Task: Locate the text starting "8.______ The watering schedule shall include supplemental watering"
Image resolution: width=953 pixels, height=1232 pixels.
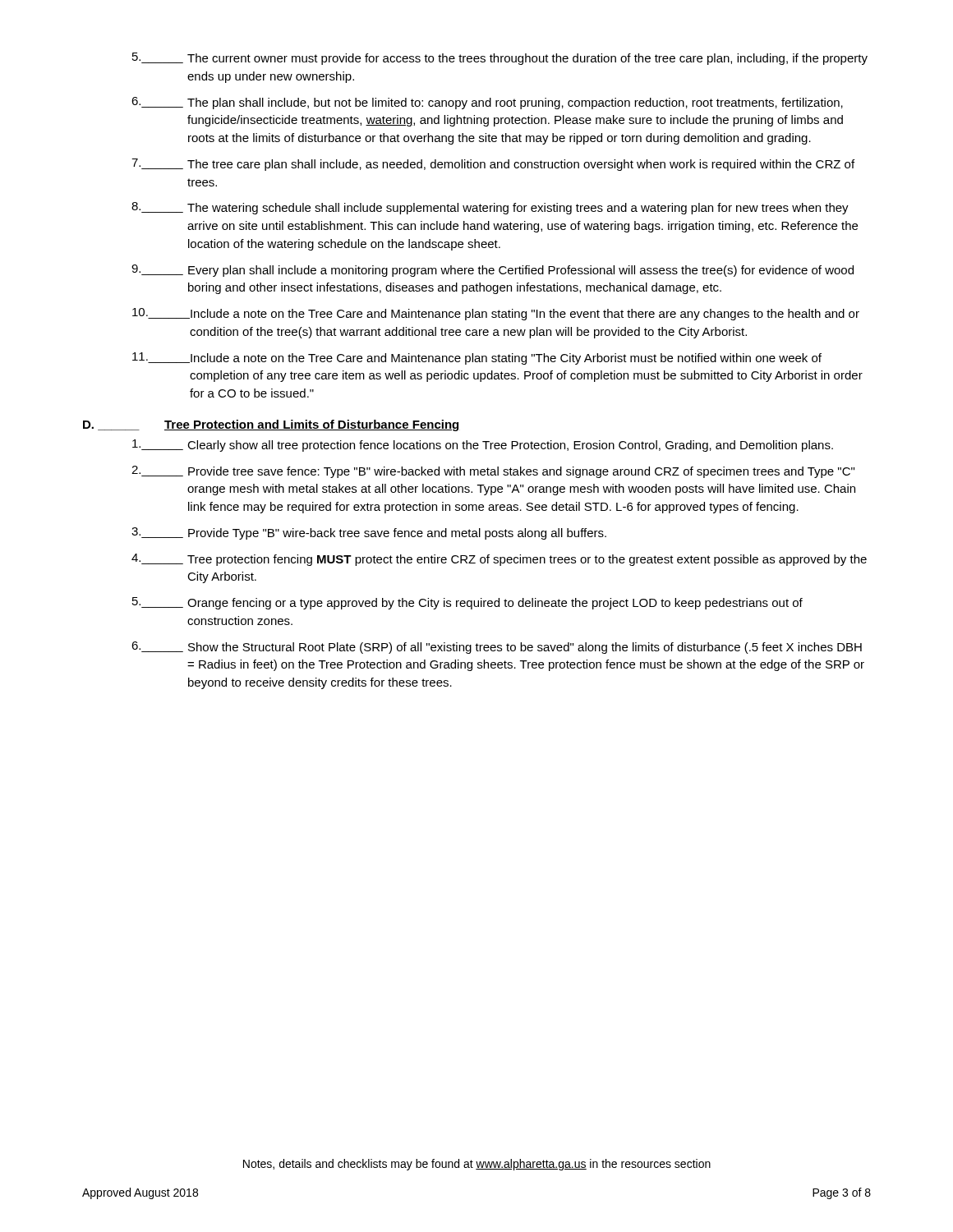Action: point(501,226)
